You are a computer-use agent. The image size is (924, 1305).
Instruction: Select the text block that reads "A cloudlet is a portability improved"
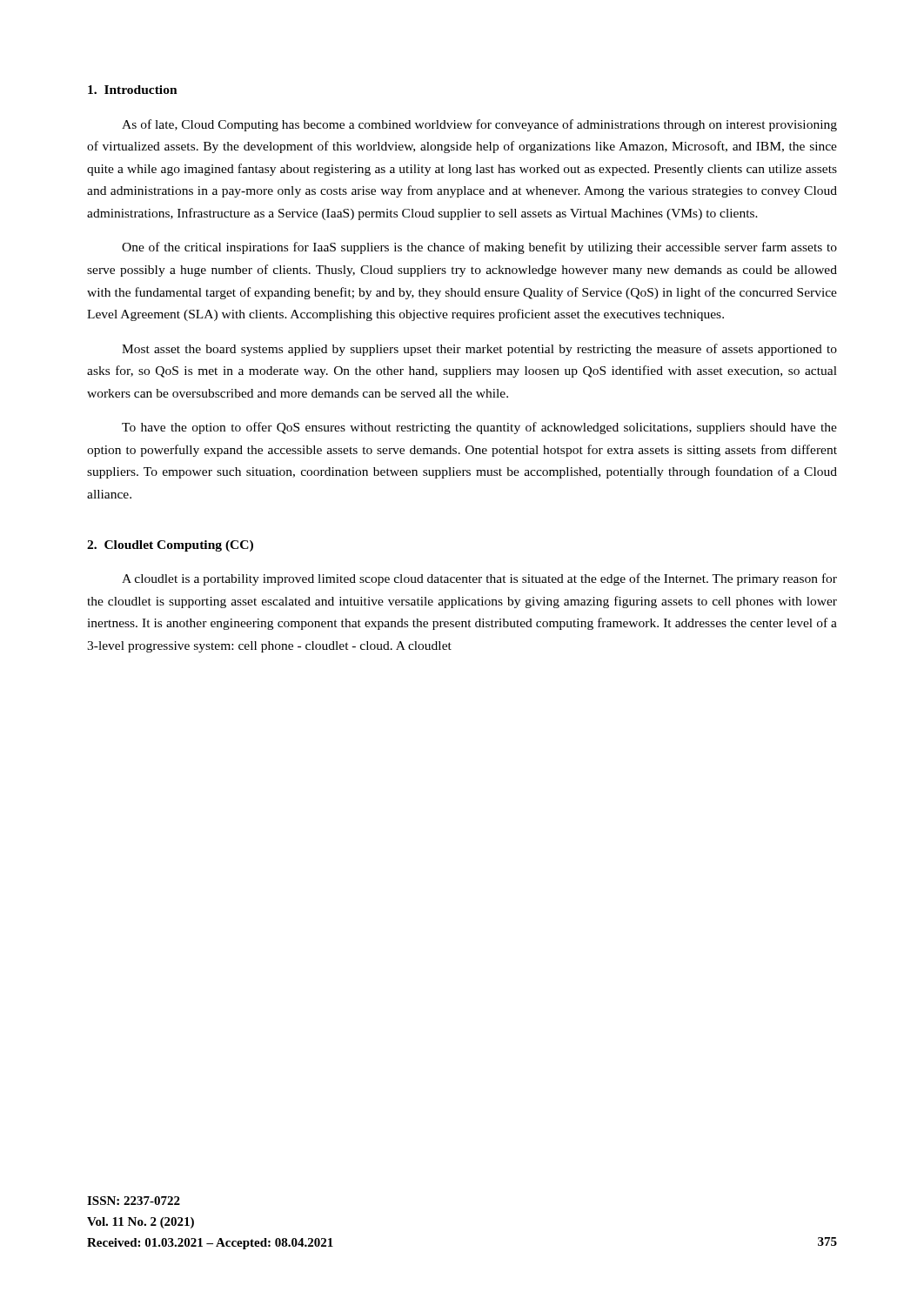[462, 612]
